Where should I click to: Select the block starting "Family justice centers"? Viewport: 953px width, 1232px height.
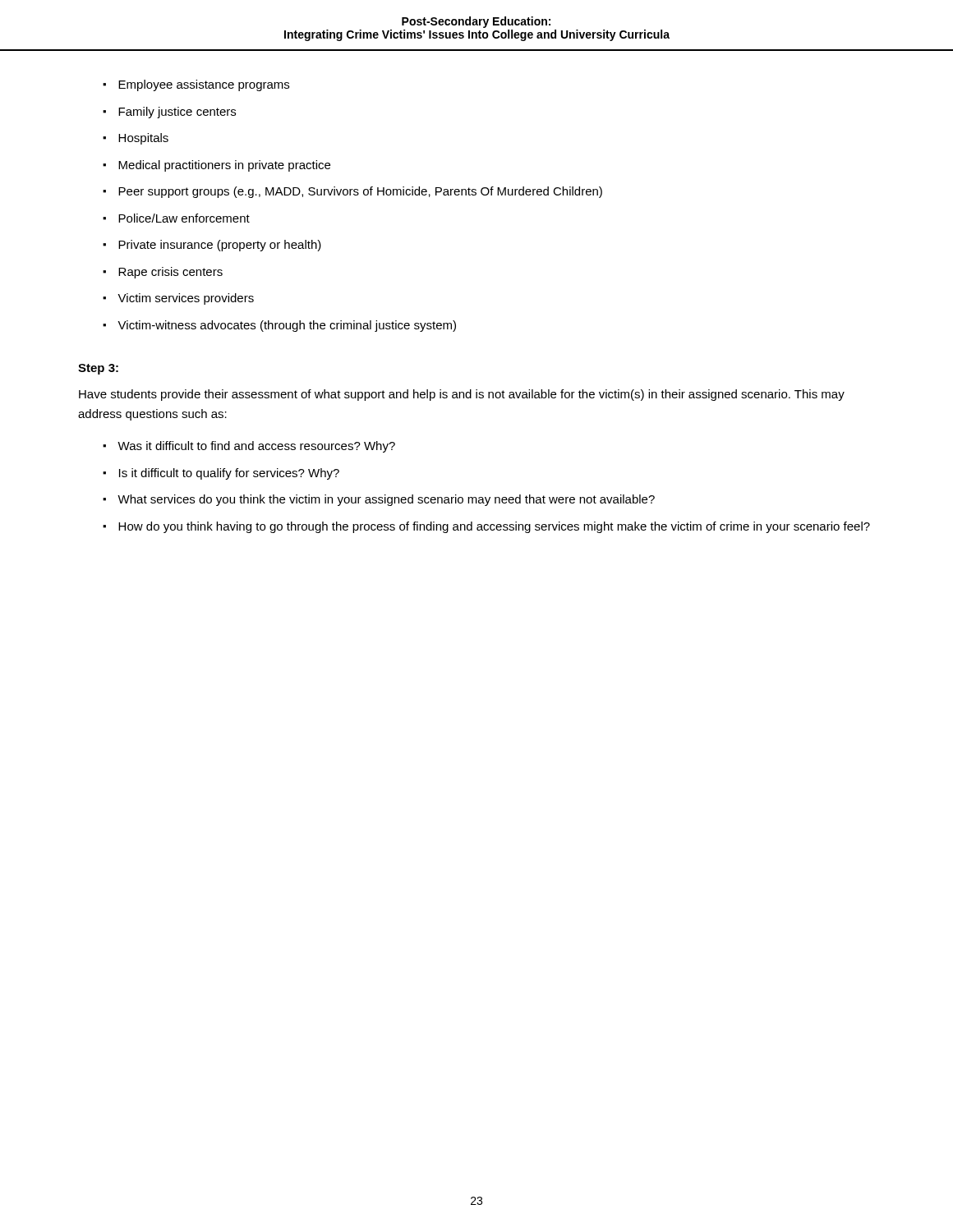(x=169, y=113)
